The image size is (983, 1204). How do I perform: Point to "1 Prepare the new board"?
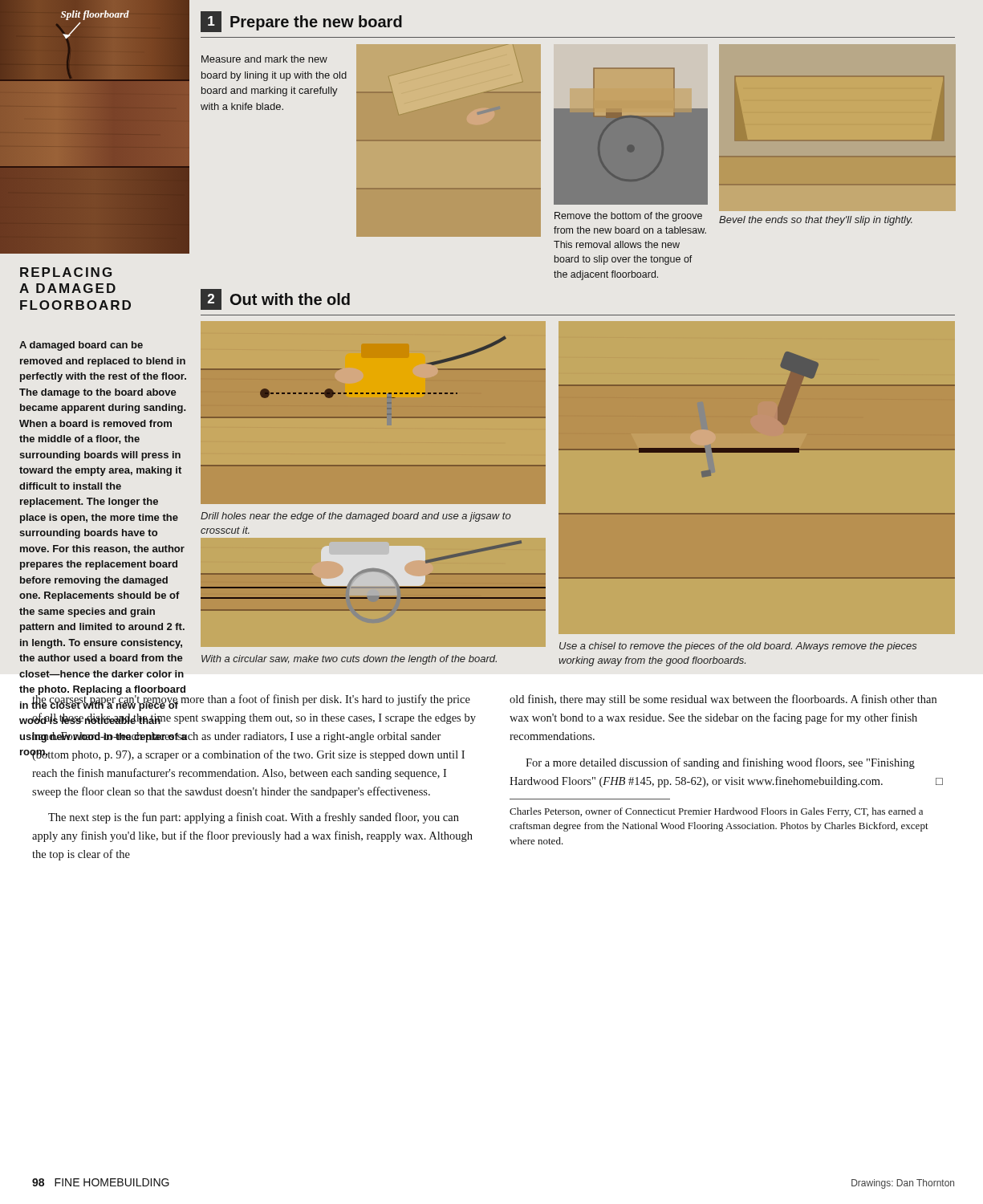pos(301,22)
